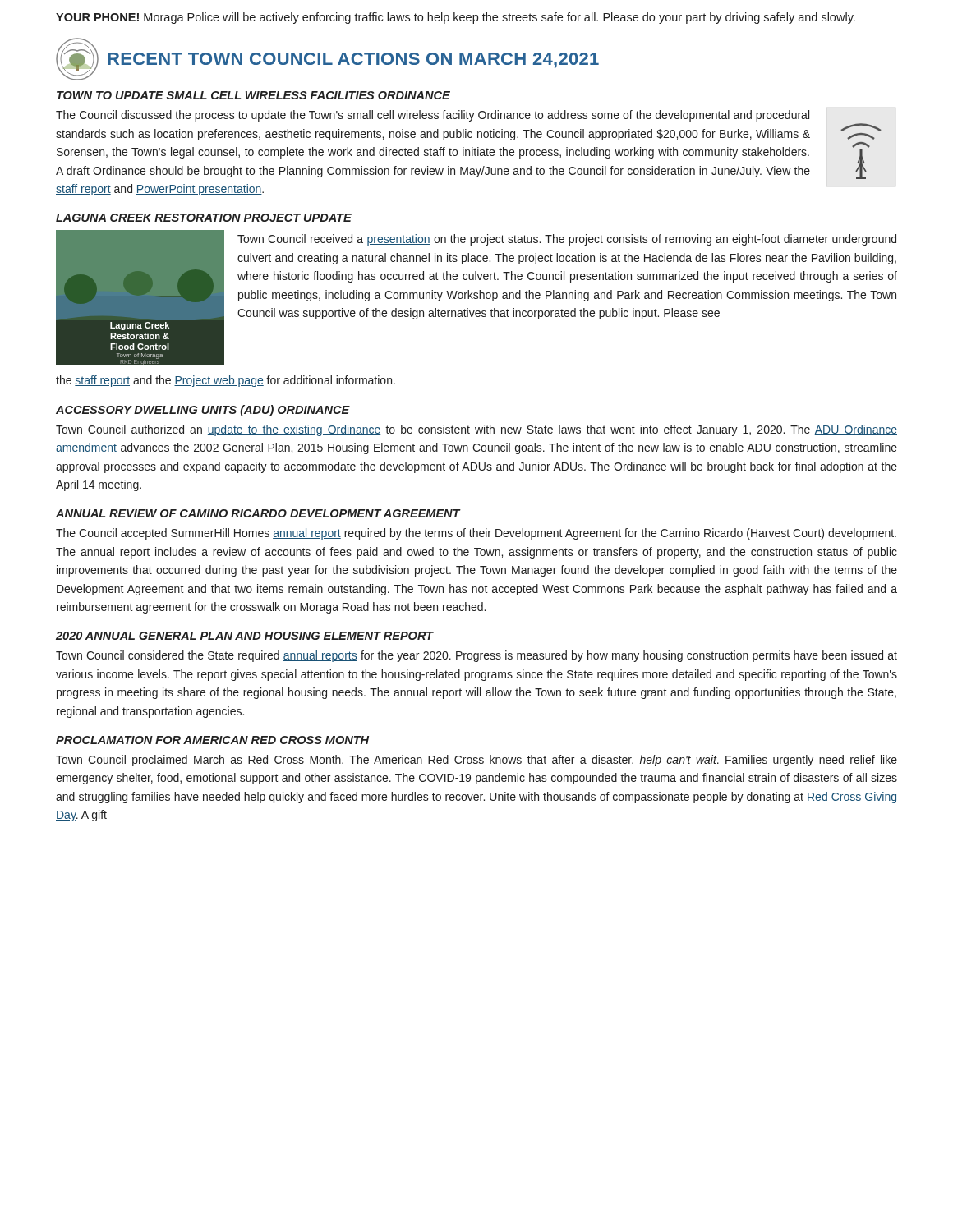This screenshot has width=953, height=1232.
Task: Select the text block that says "Town Council received a presentation on"
Action: [567, 276]
